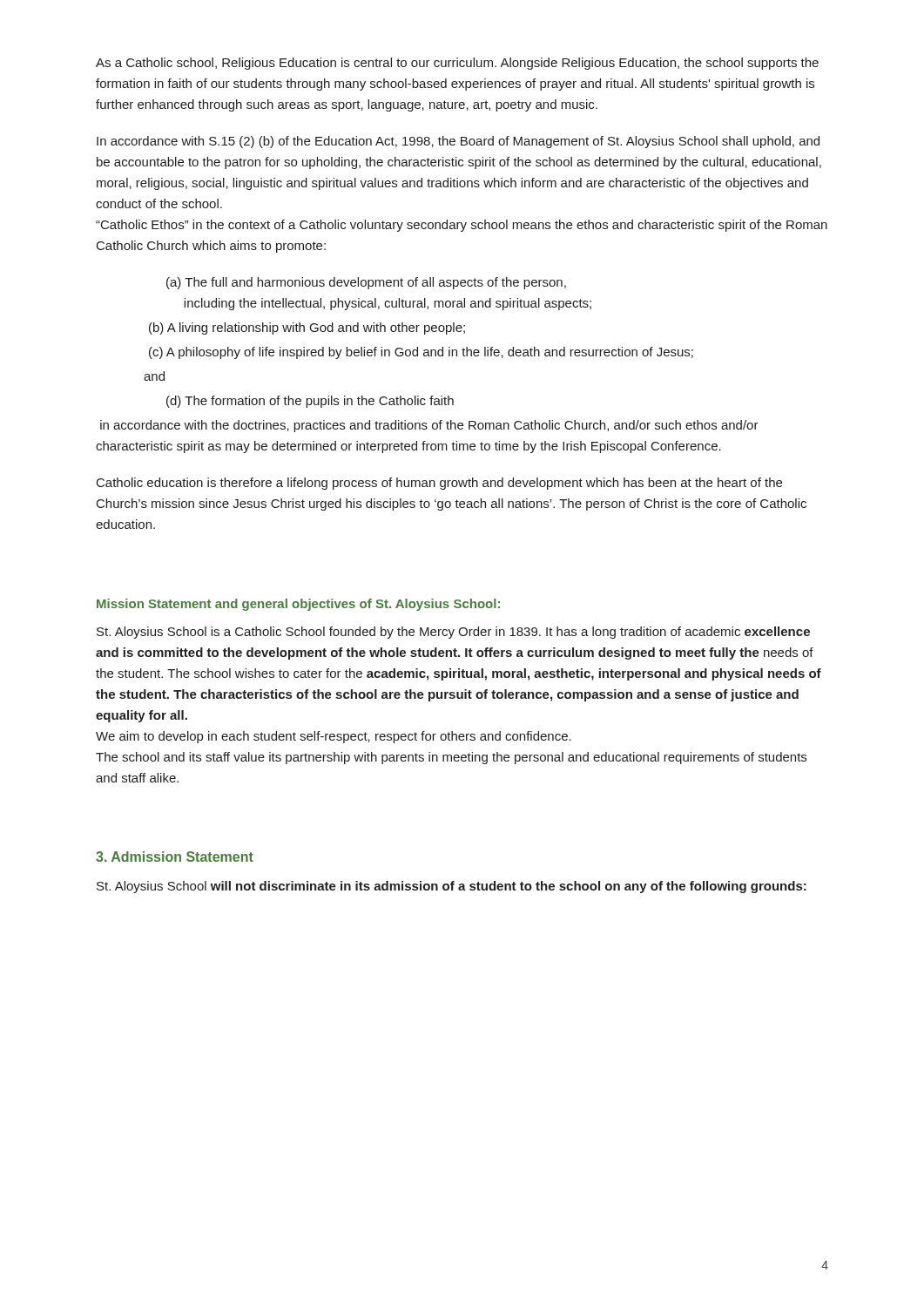Point to the element starting "(a) The full and harmonious"
Viewport: 924px width, 1307px height.
coord(379,292)
